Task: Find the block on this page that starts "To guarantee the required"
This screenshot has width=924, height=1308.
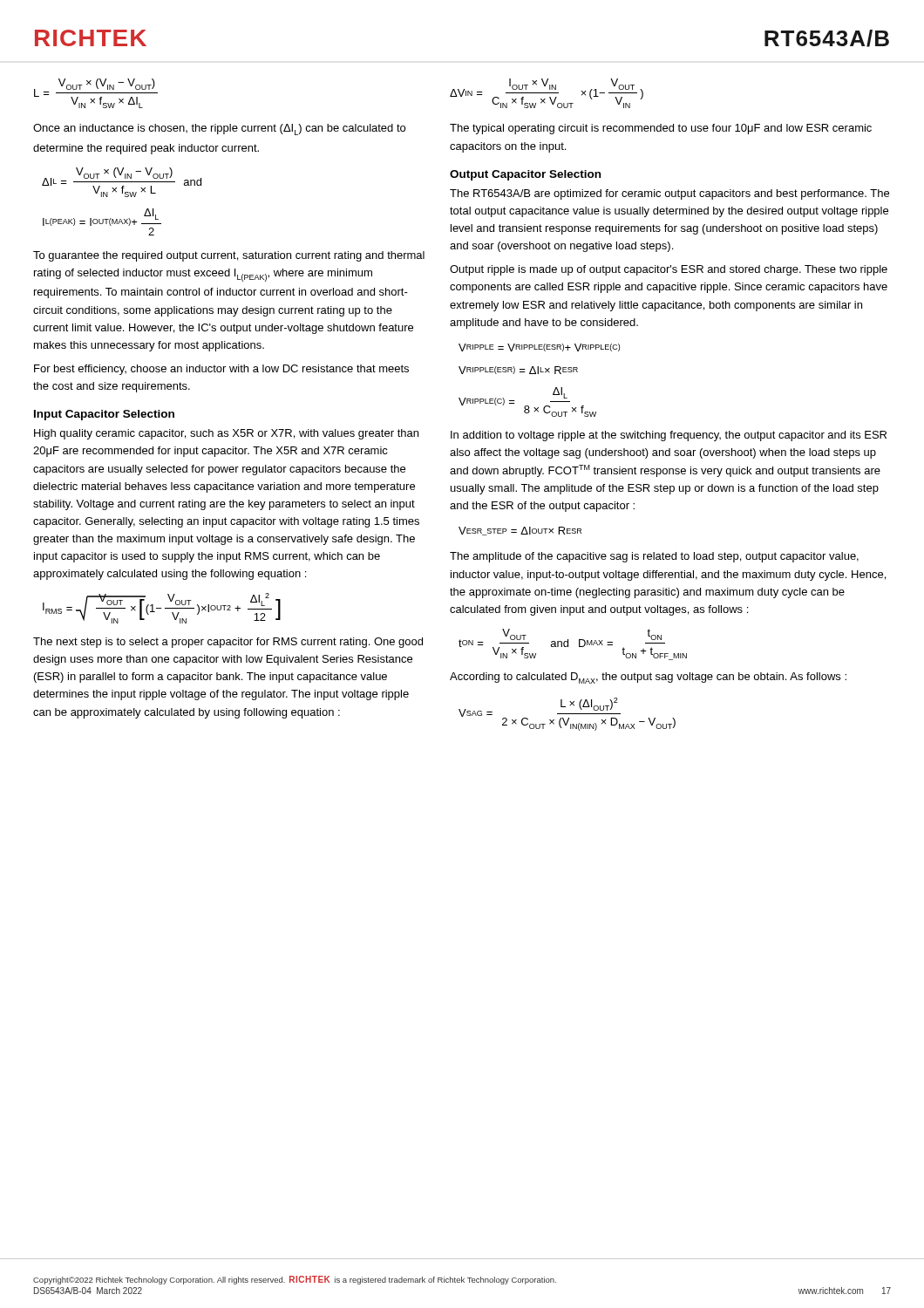Action: (229, 300)
